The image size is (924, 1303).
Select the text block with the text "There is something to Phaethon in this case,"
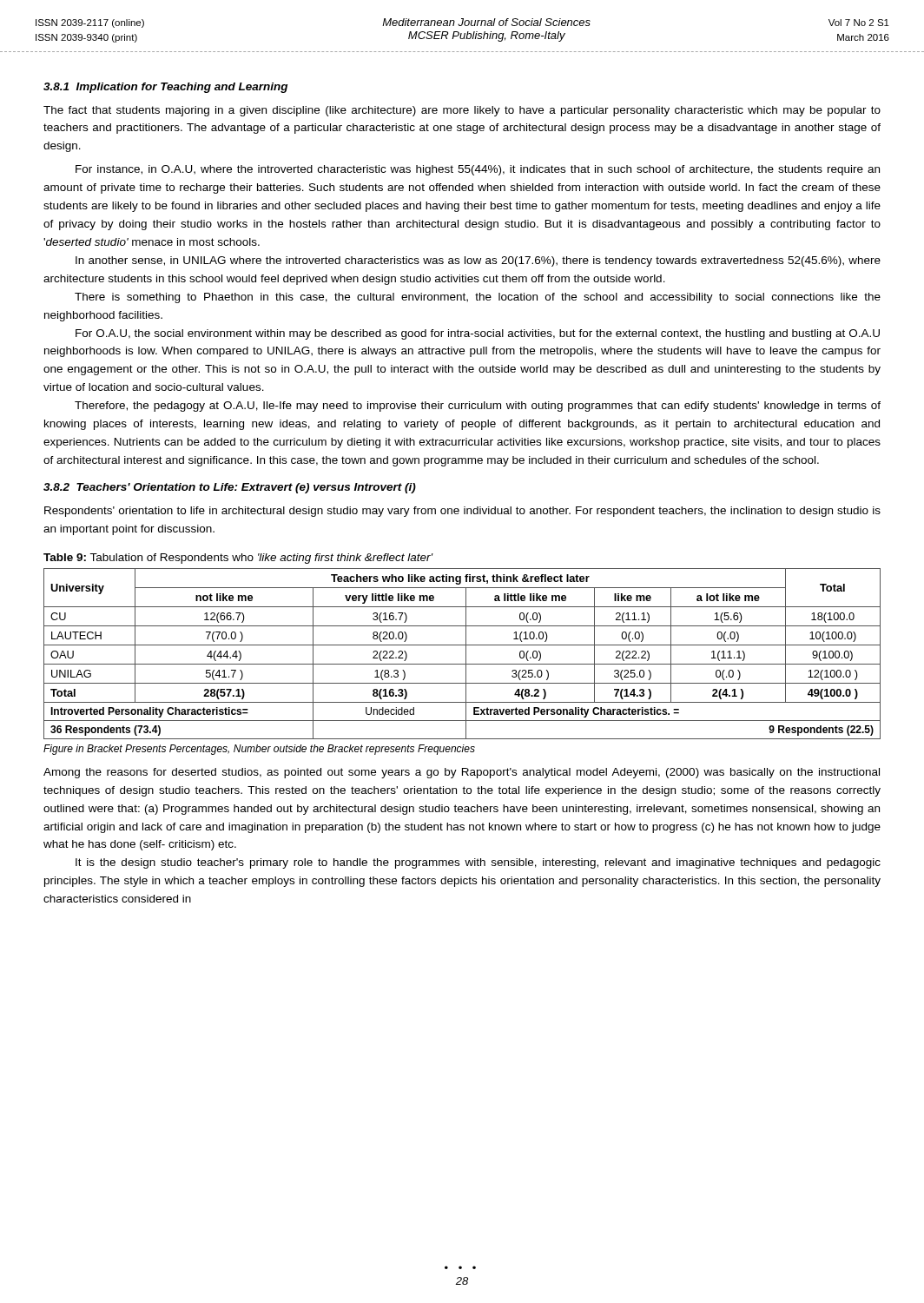coord(462,305)
